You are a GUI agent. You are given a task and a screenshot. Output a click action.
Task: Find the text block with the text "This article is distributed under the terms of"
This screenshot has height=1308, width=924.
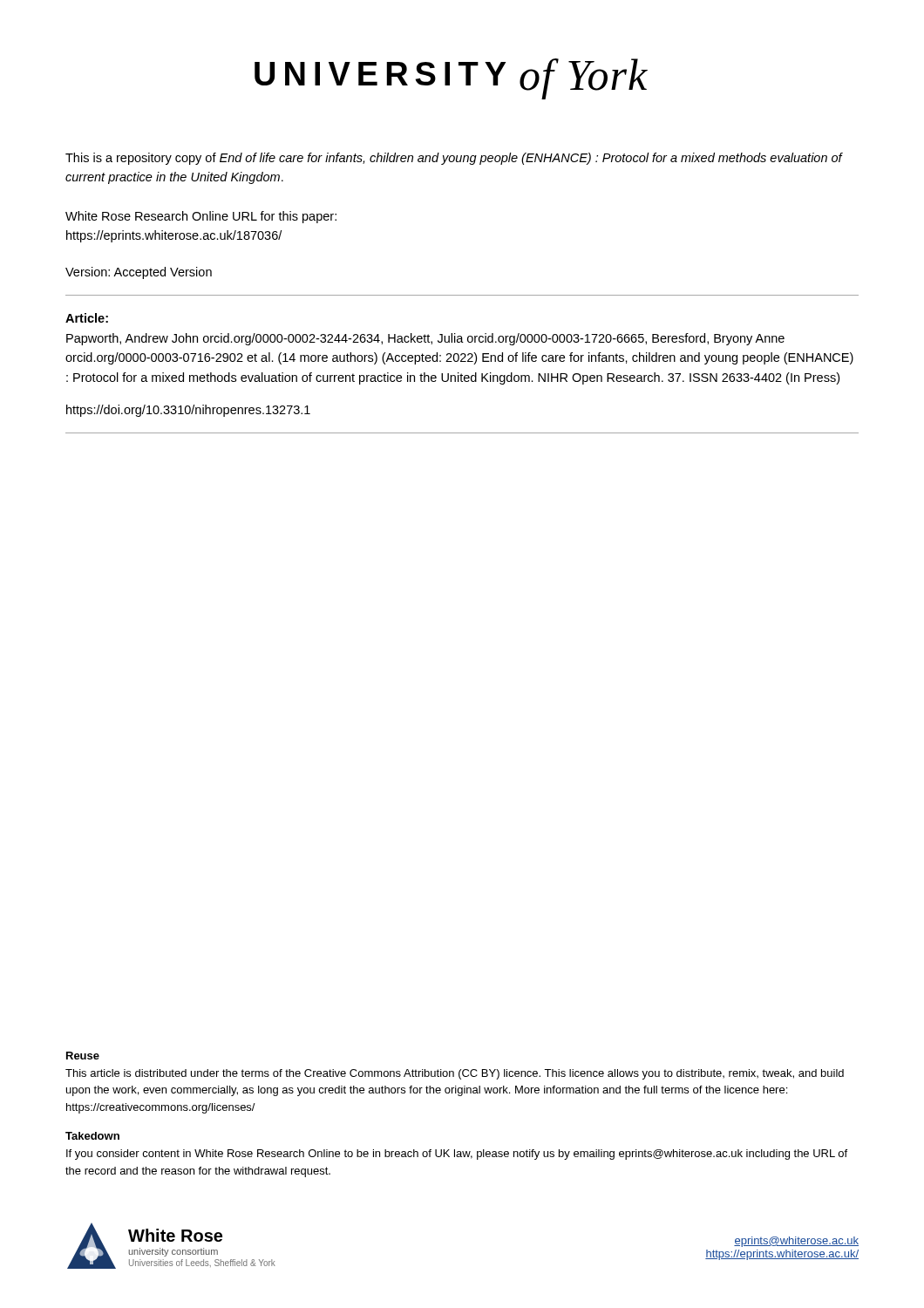pos(455,1090)
